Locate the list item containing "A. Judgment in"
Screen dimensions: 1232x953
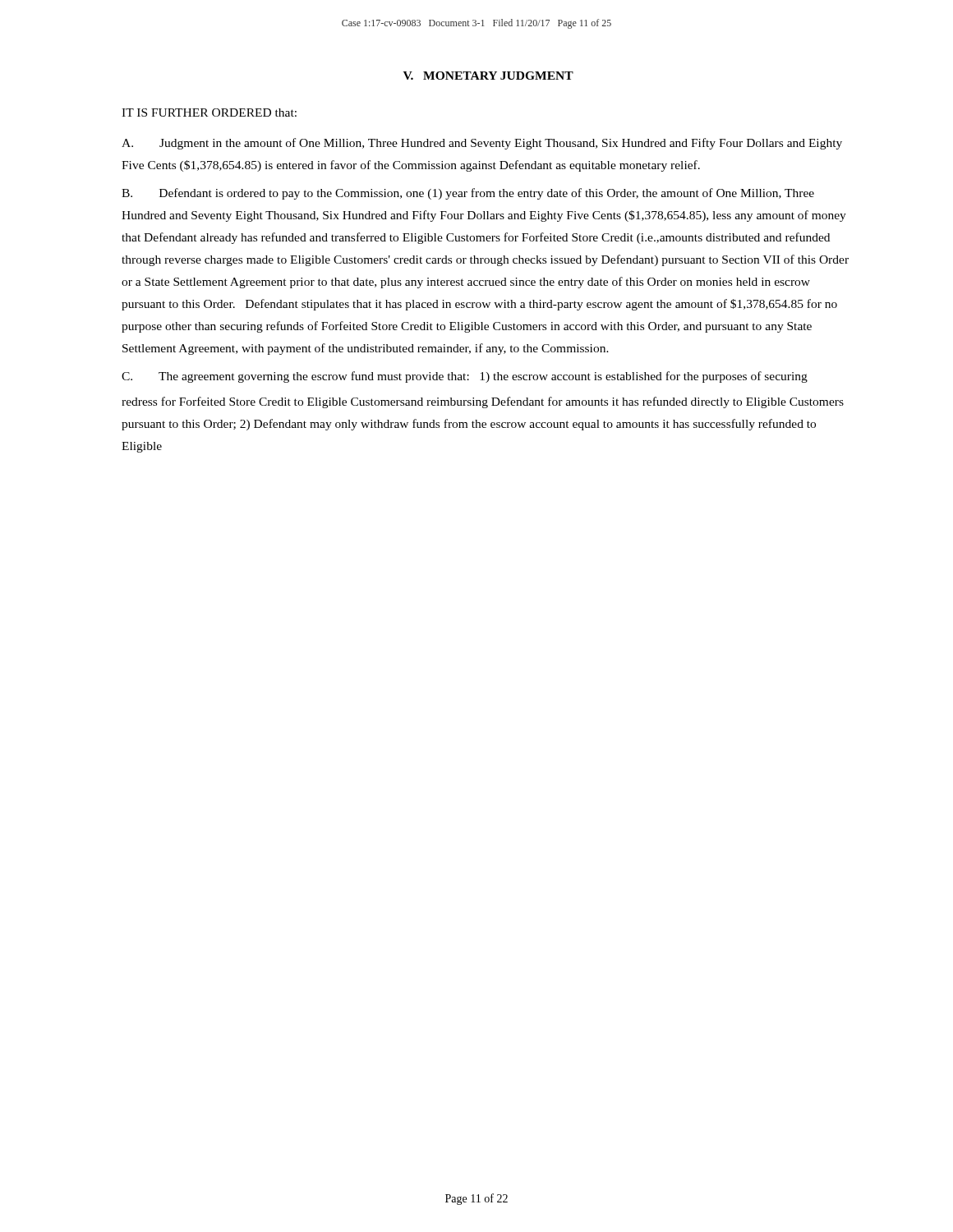(482, 154)
